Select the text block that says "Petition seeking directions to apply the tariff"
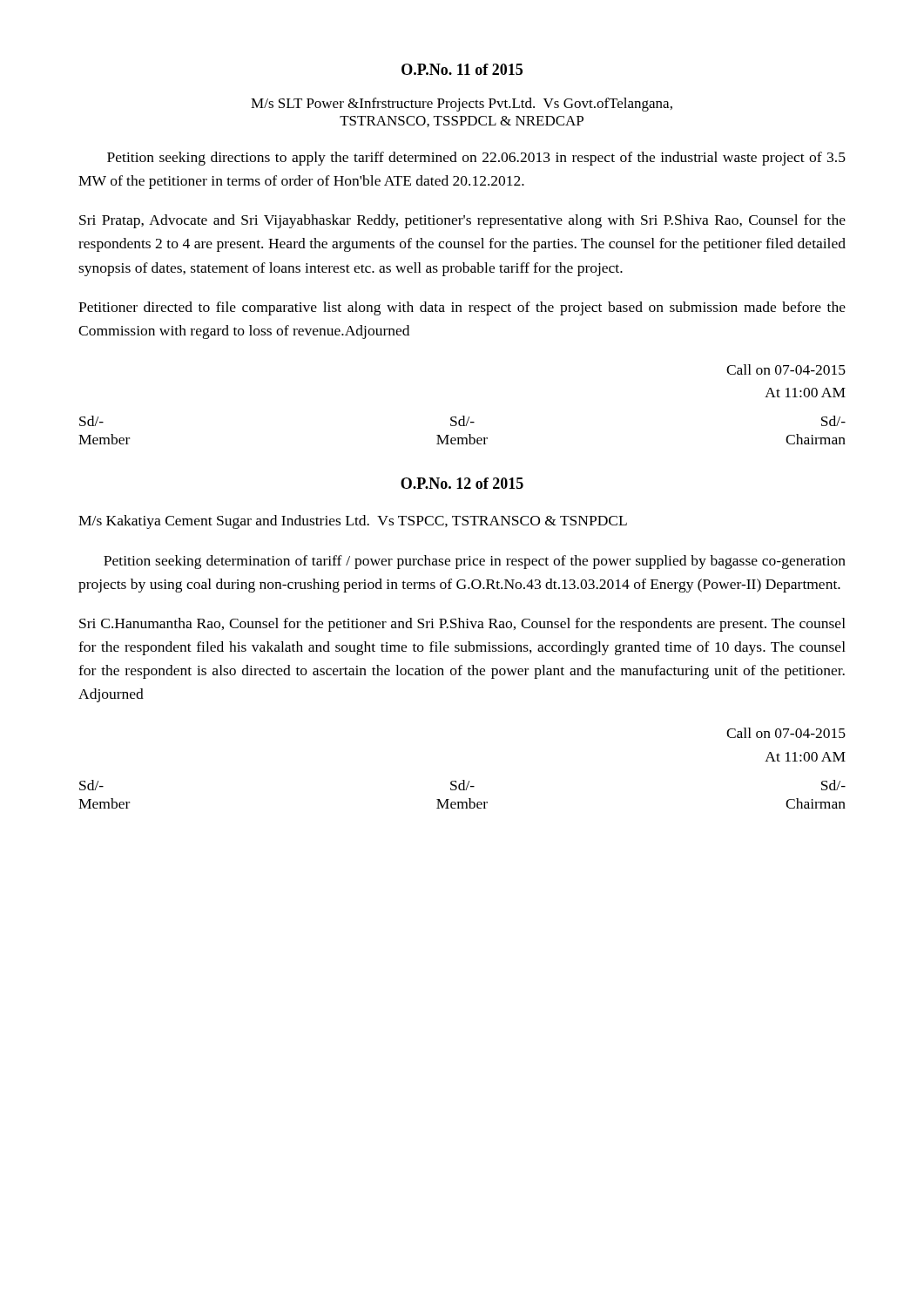The width and height of the screenshot is (924, 1307). (462, 169)
